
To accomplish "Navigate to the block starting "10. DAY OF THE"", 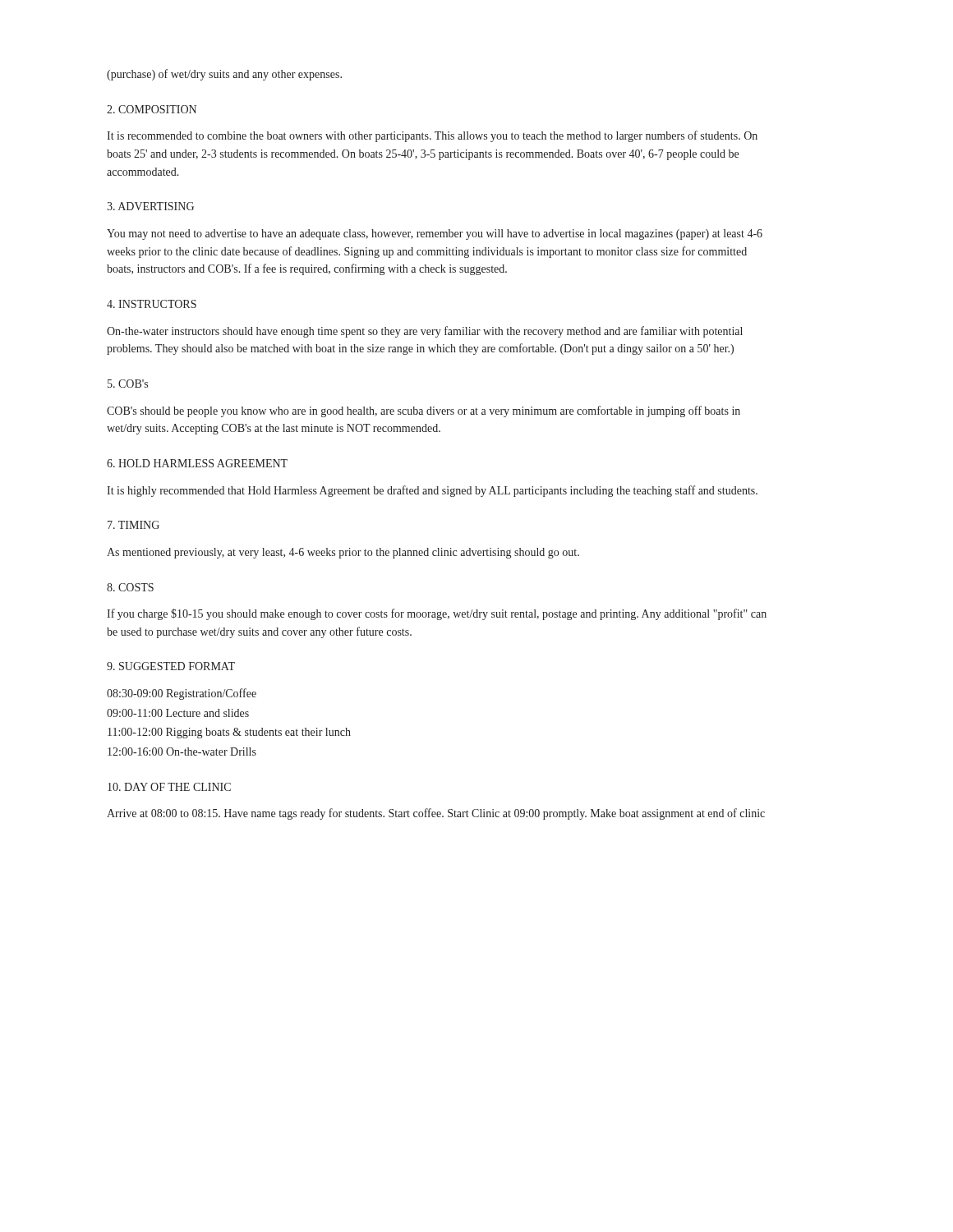I will pyautogui.click(x=169, y=787).
